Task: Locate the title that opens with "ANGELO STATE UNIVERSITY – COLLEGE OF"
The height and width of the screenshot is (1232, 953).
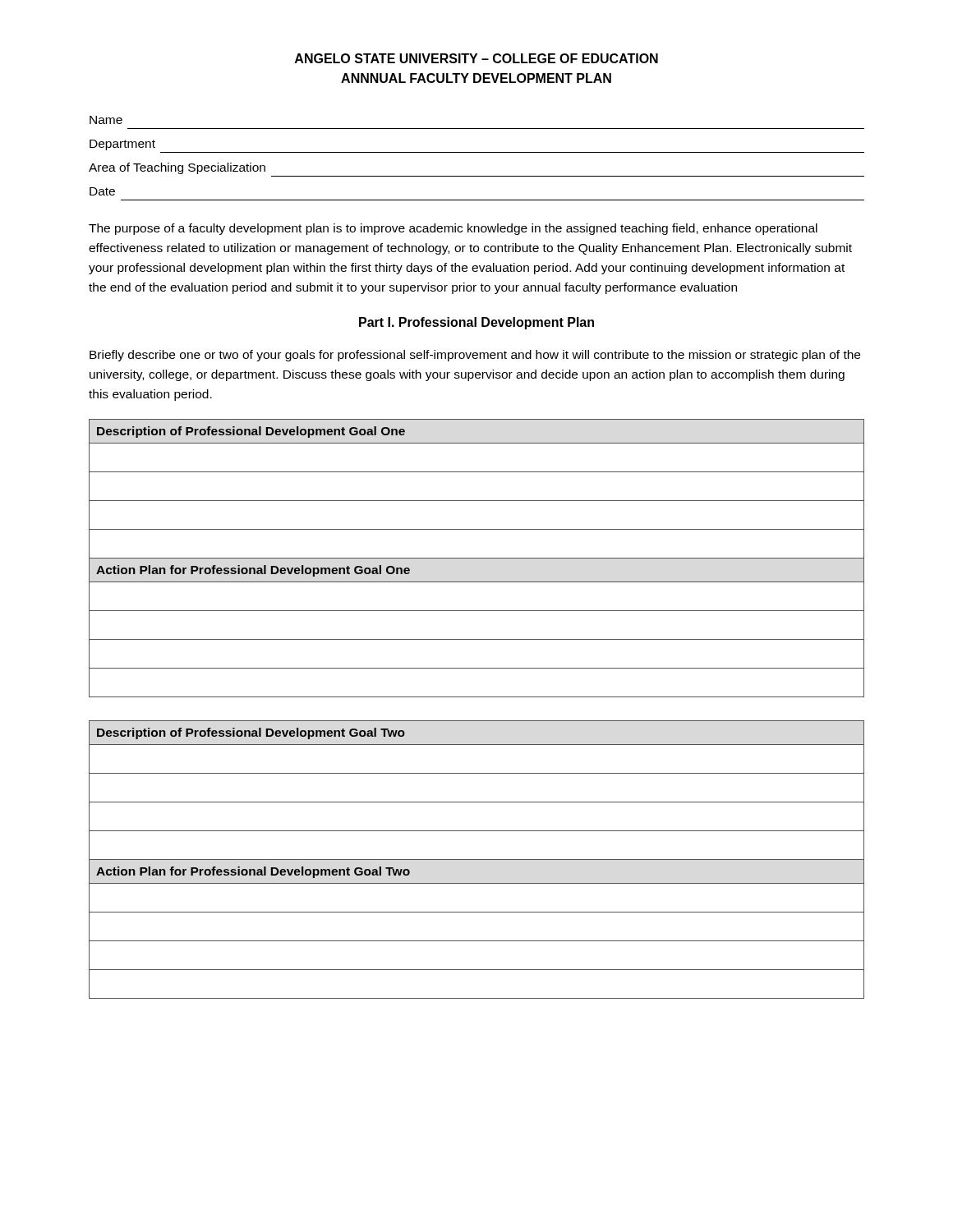Action: point(476,69)
